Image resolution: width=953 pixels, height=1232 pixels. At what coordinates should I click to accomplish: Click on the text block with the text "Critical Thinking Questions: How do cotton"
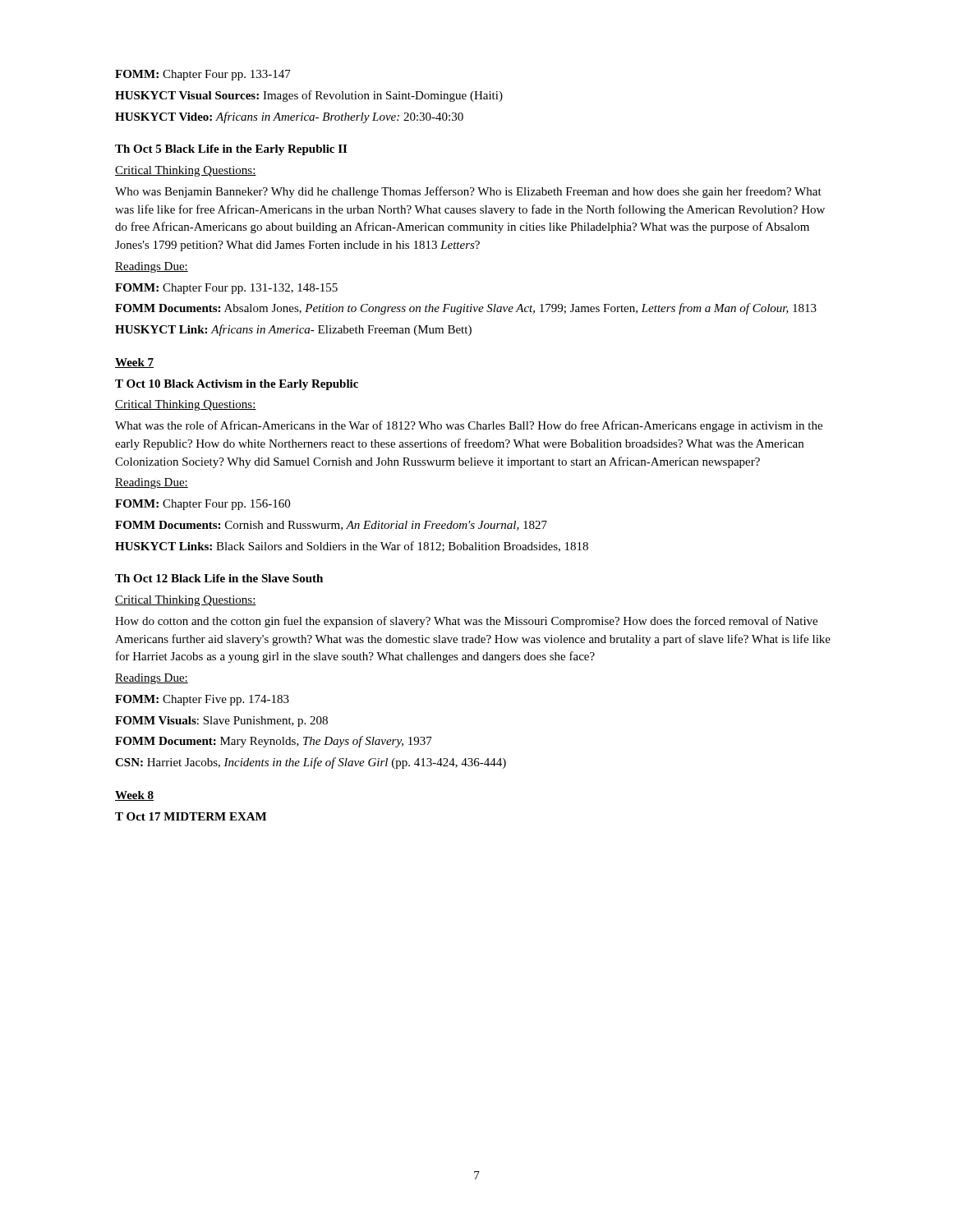186,601
